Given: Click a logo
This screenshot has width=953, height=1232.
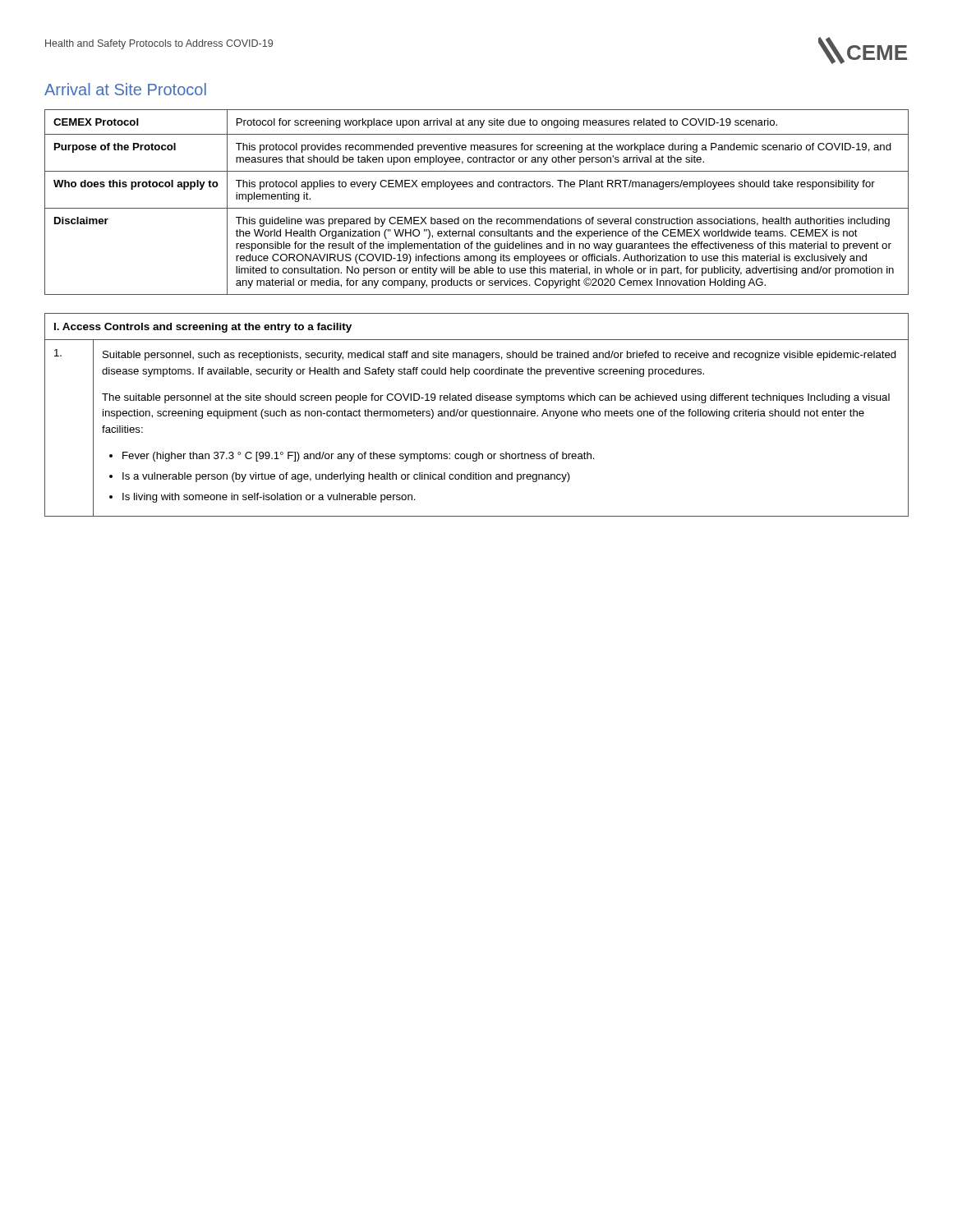Looking at the screenshot, I should click(863, 52).
